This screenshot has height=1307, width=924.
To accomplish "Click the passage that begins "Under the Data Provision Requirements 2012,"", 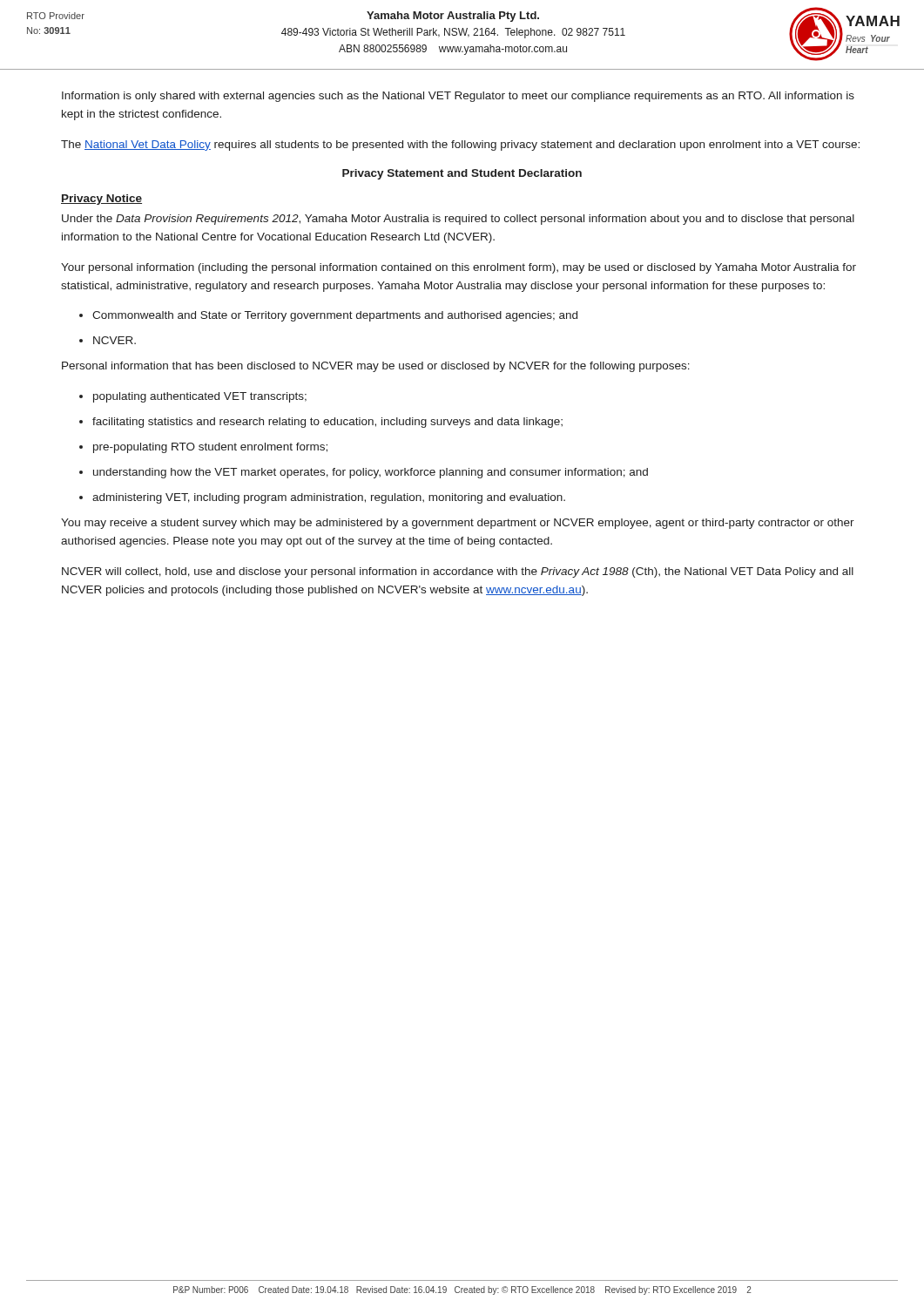I will pyautogui.click(x=458, y=227).
